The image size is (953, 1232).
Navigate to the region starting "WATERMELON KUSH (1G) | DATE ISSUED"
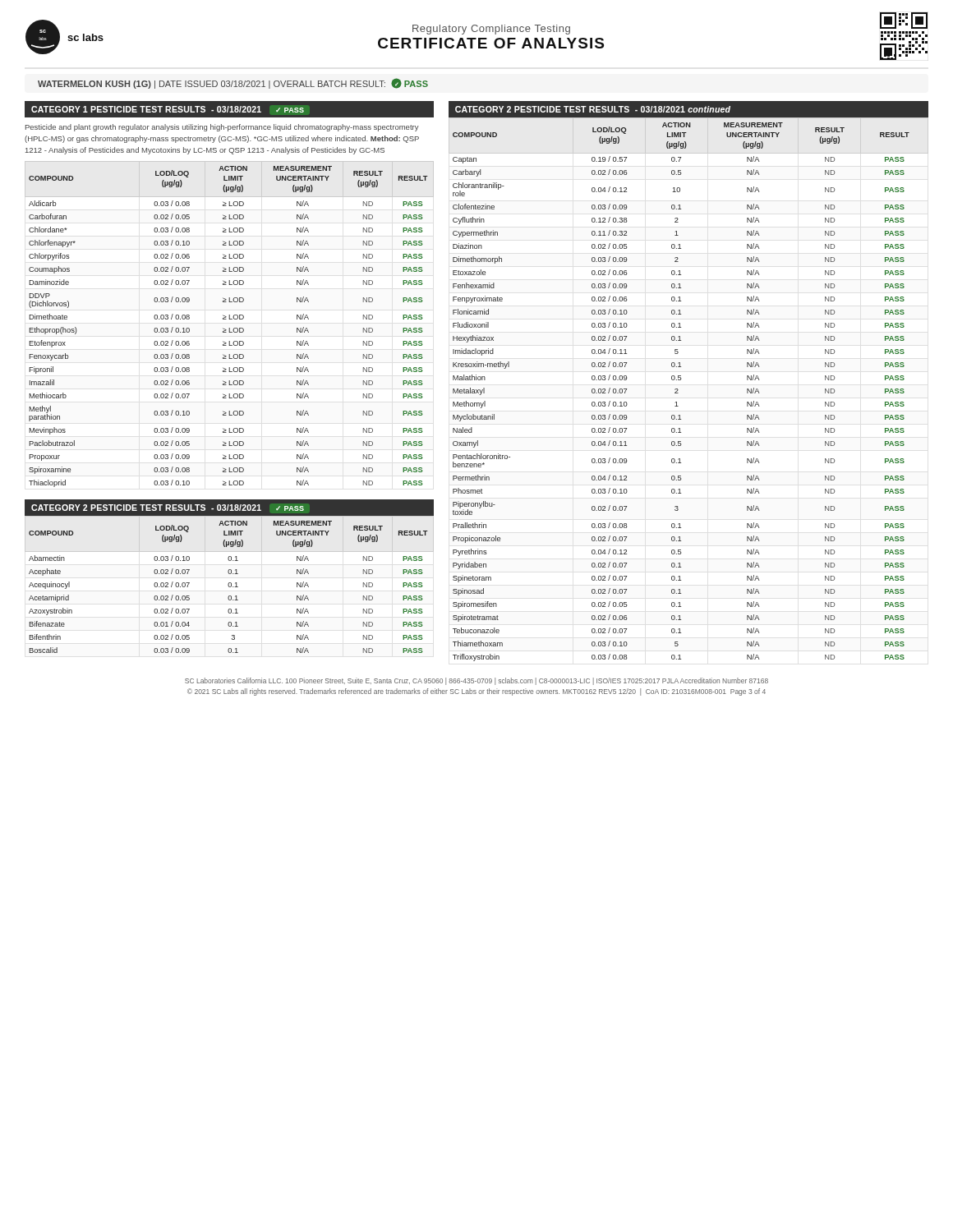pyautogui.click(x=233, y=83)
